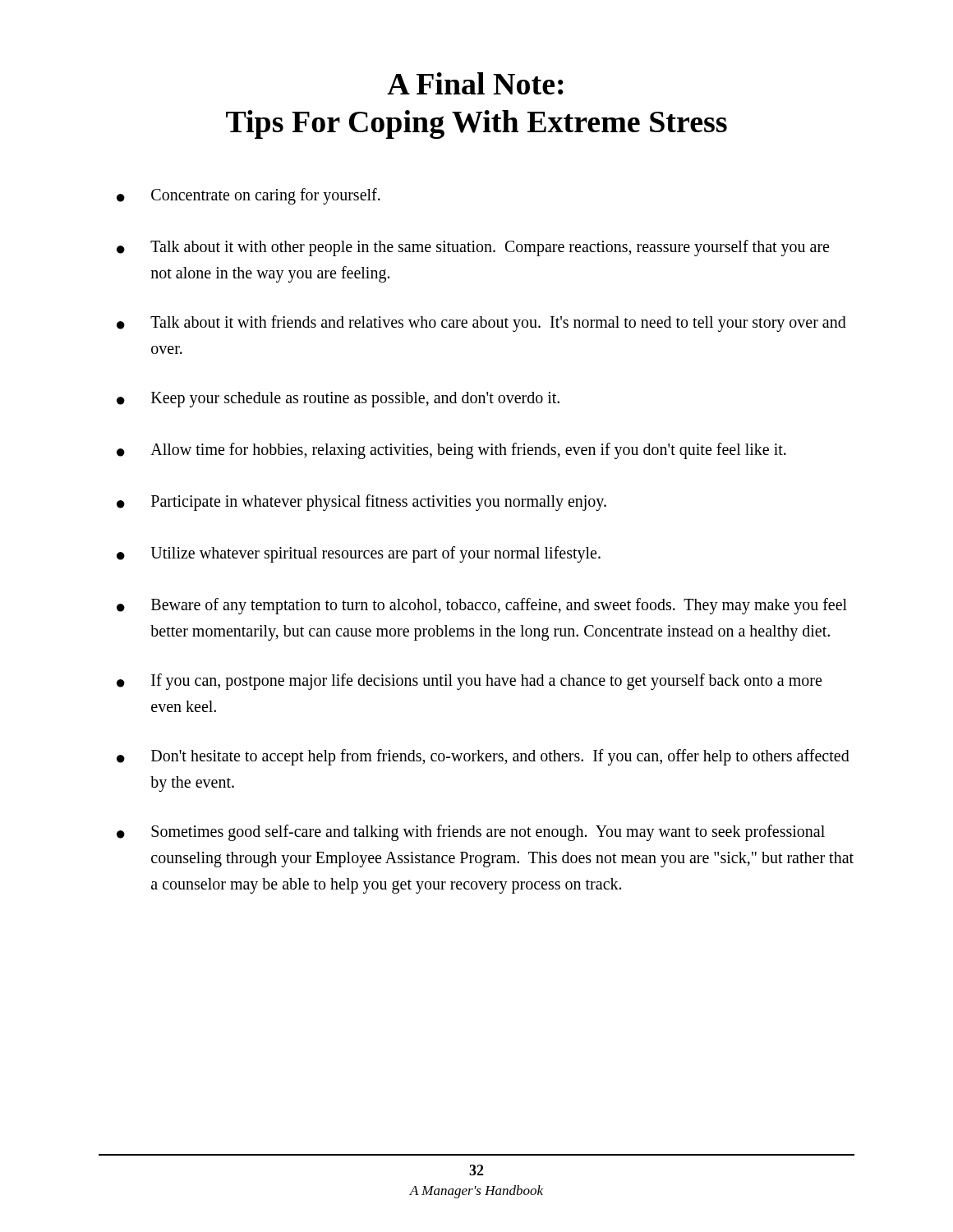Viewport: 953px width, 1232px height.
Task: Find the list item with the text "● Don't hesitate to accept help from"
Action: click(x=485, y=769)
